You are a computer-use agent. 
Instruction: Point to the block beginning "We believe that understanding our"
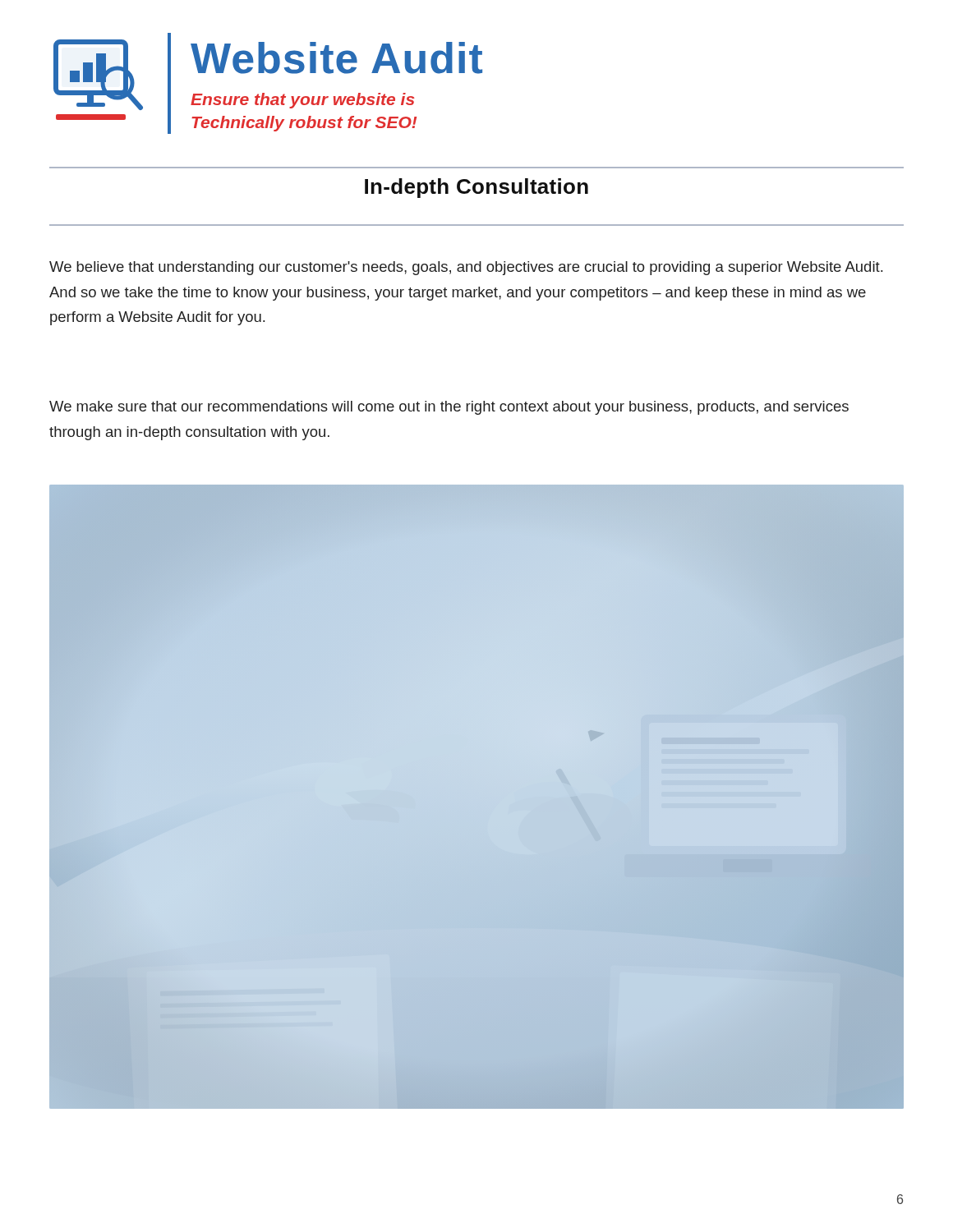467,292
